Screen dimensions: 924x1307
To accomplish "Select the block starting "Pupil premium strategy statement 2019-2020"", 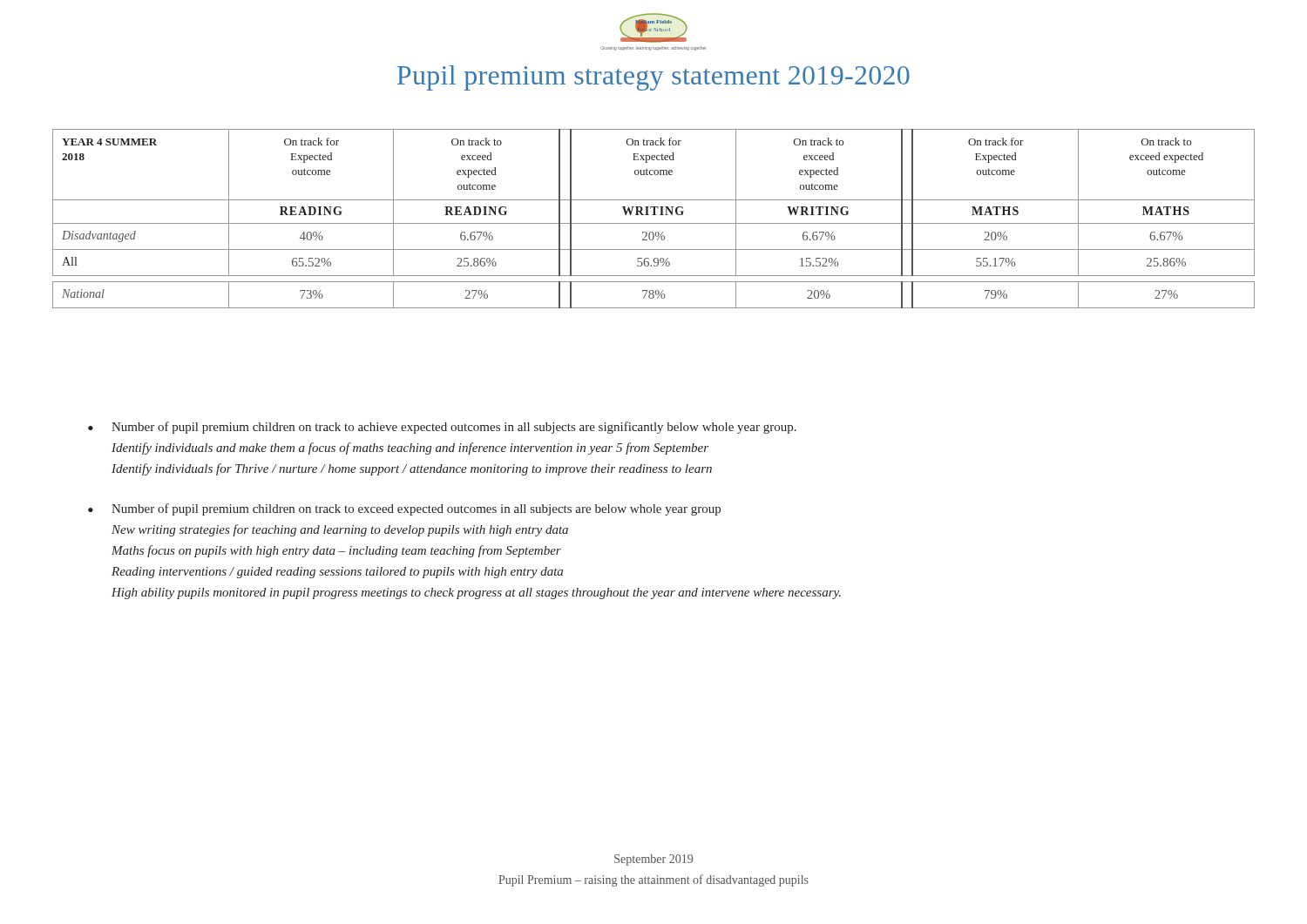I will click(x=654, y=75).
